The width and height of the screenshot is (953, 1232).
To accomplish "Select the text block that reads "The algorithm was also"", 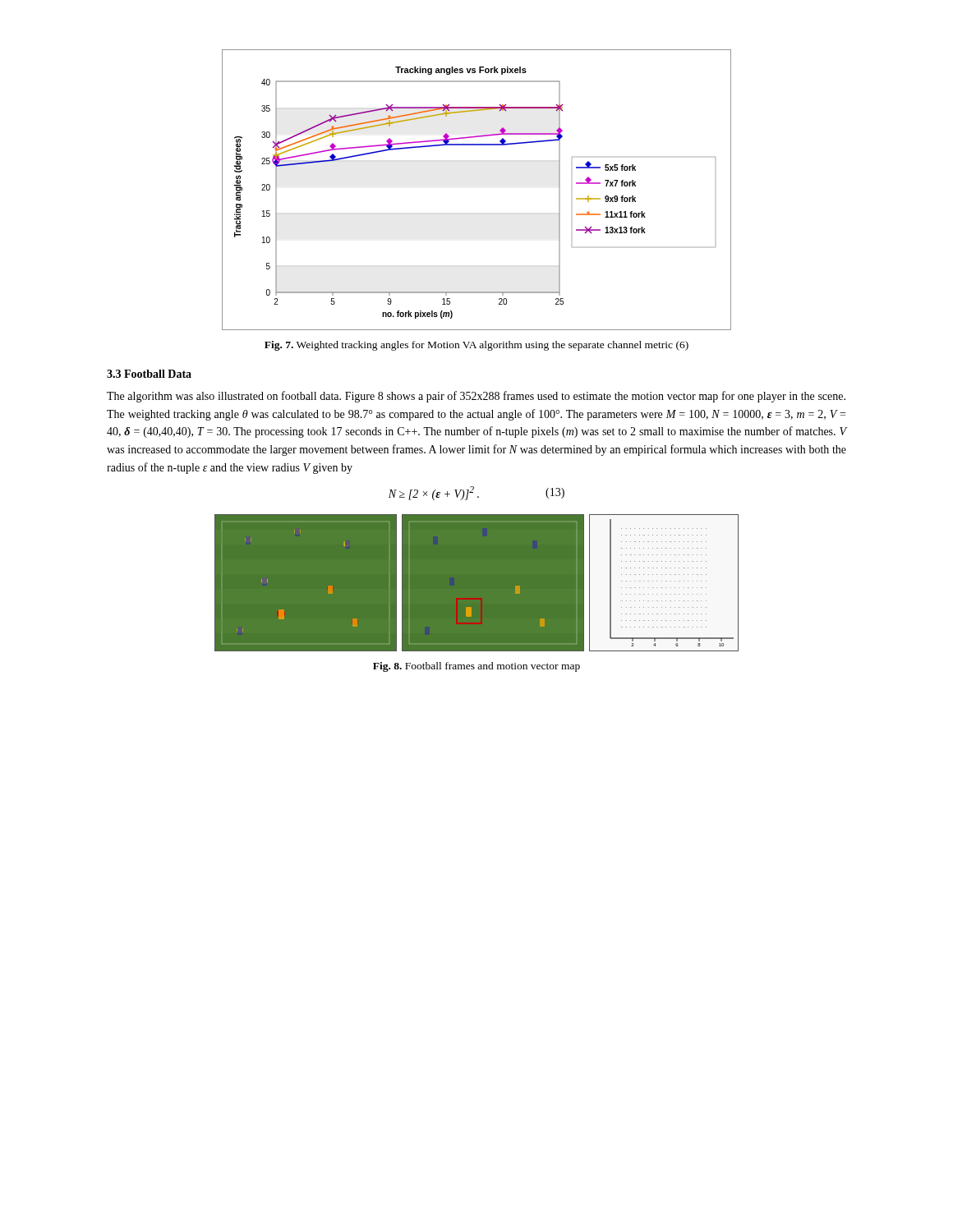I will click(476, 432).
